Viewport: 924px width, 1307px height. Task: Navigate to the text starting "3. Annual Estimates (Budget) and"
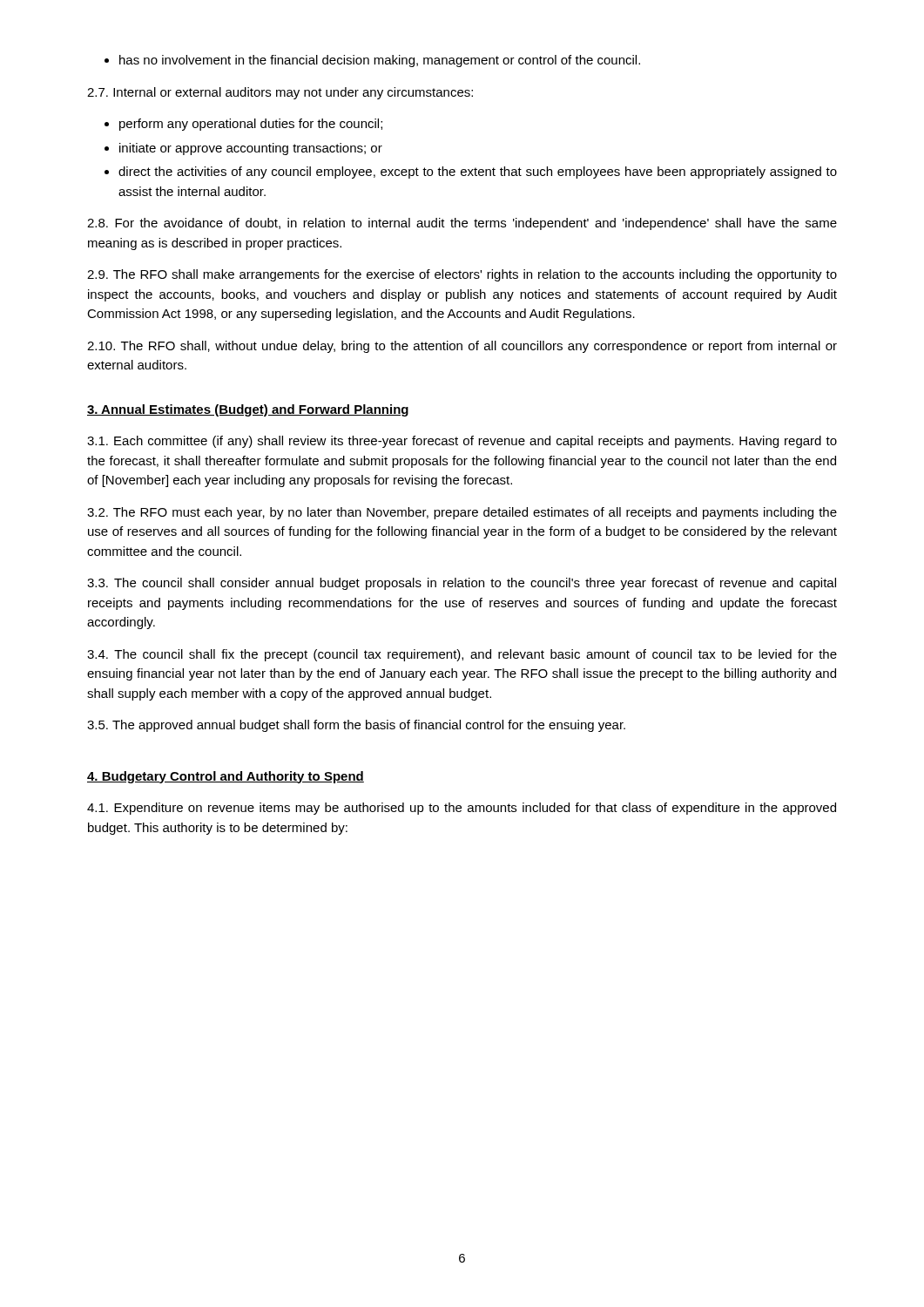pyautogui.click(x=248, y=410)
